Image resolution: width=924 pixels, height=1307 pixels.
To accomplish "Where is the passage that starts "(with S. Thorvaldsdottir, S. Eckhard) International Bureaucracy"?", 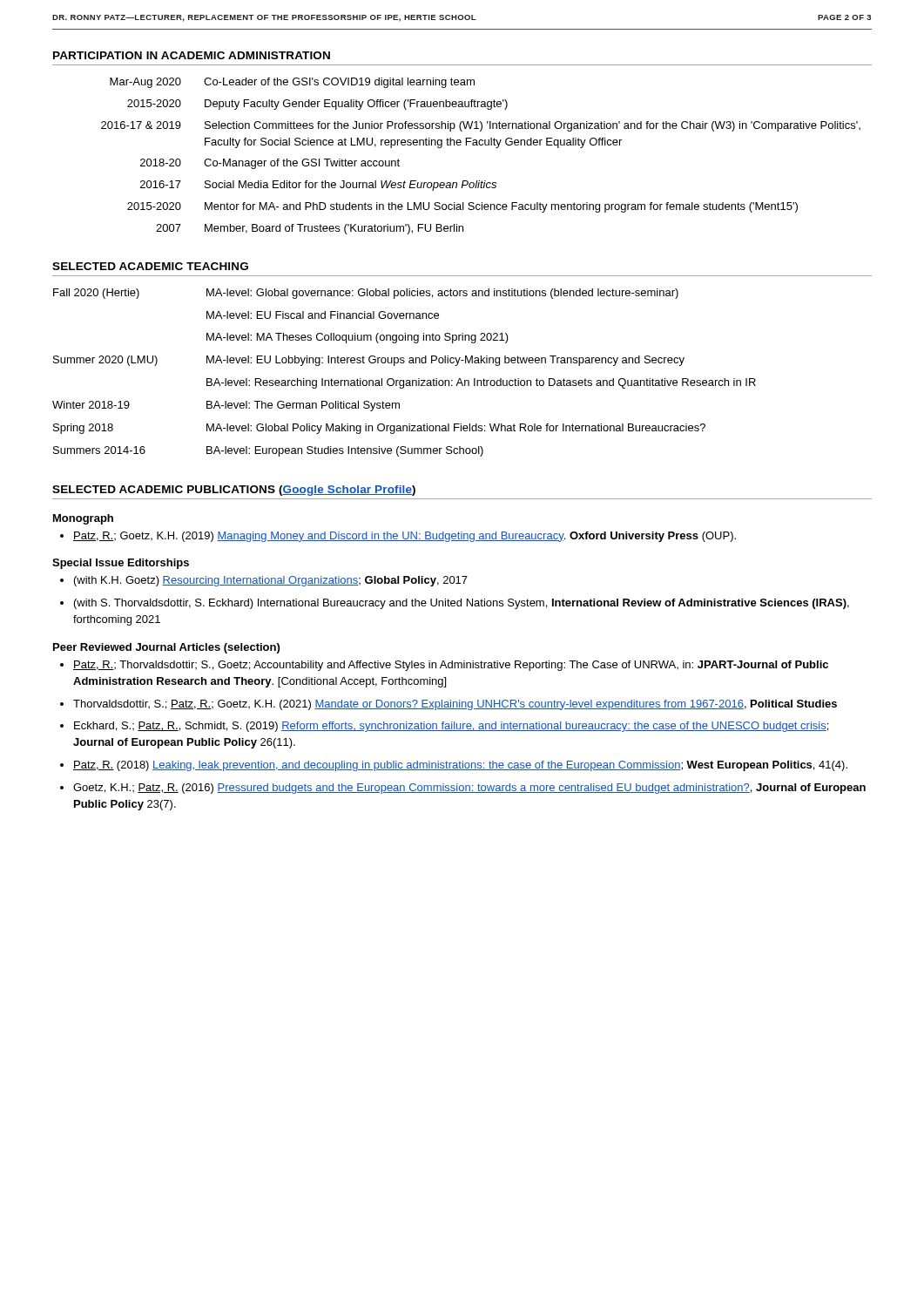I will pos(461,611).
